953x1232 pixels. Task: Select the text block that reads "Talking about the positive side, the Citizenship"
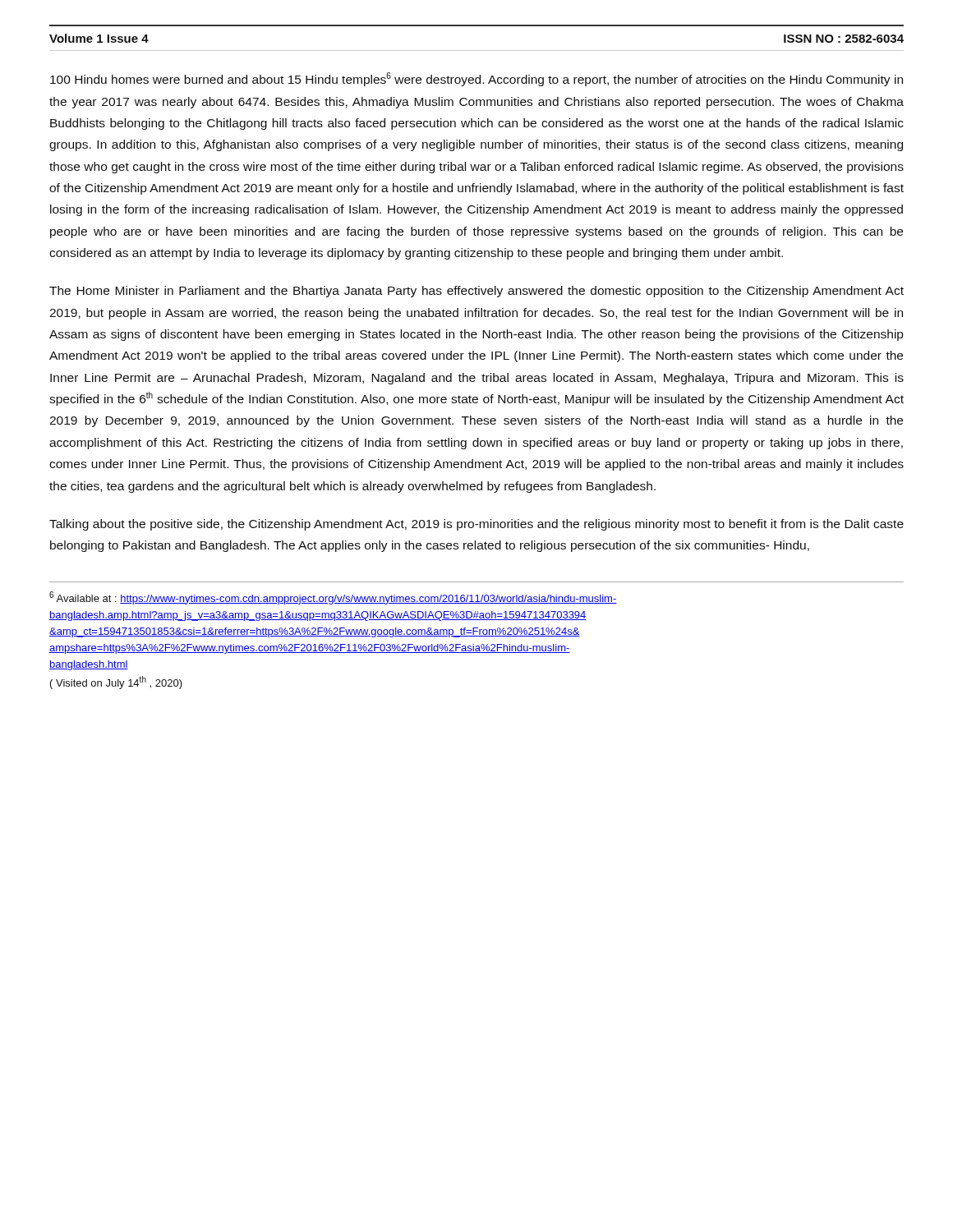[476, 534]
